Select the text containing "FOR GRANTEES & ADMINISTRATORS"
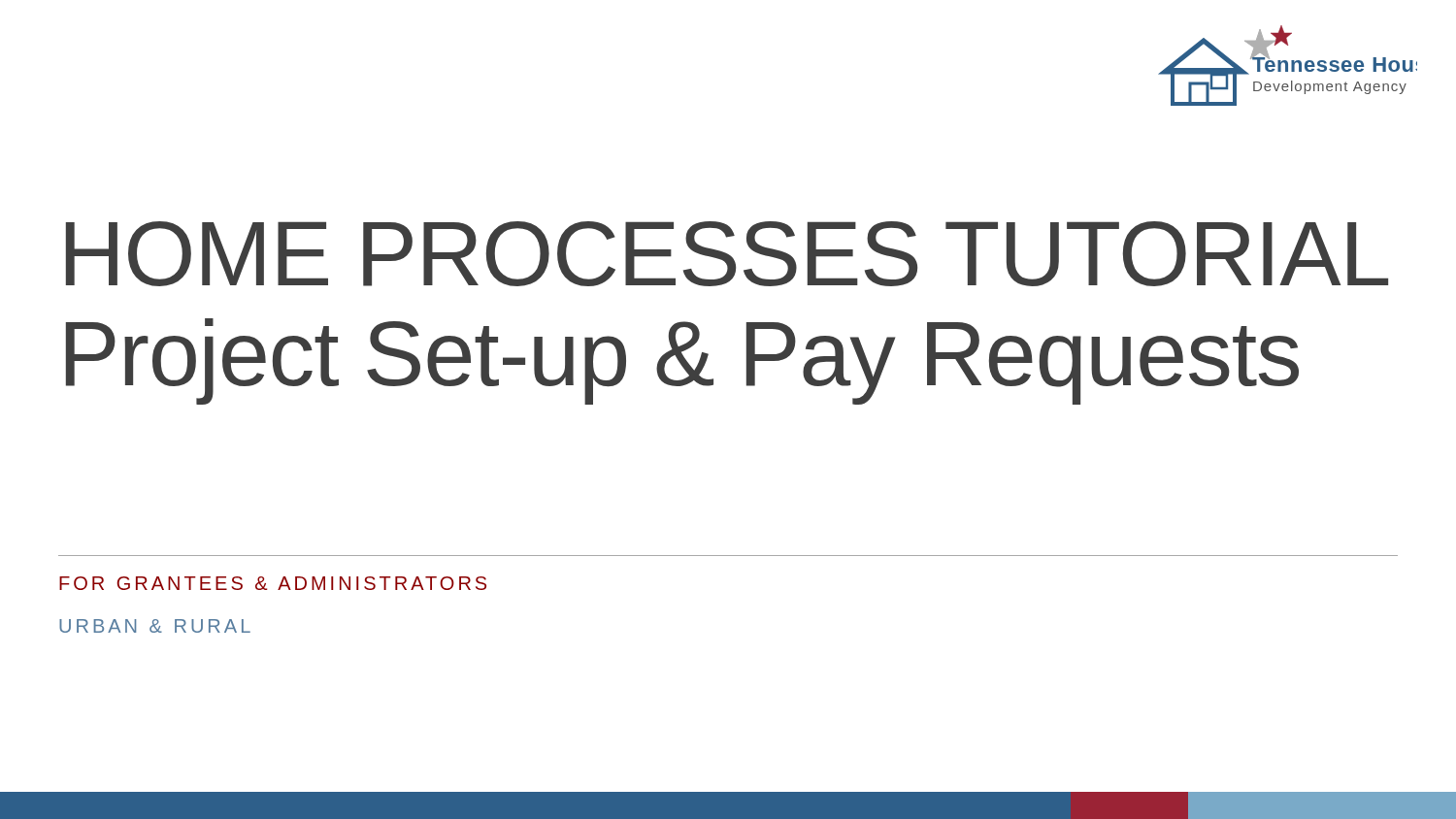The width and height of the screenshot is (1456, 819). coord(274,583)
